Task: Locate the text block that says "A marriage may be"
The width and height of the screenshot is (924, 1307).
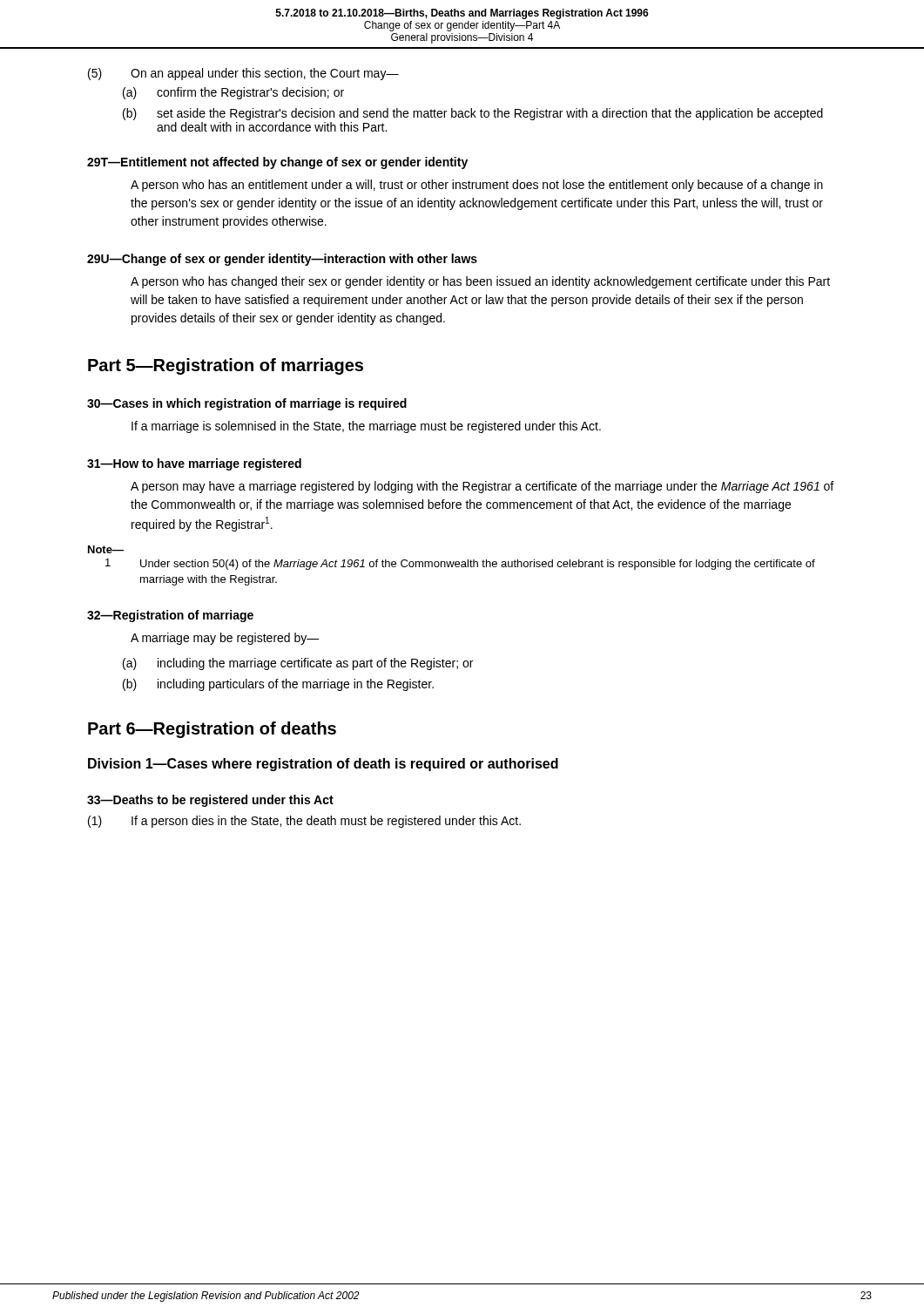Action: click(x=225, y=638)
